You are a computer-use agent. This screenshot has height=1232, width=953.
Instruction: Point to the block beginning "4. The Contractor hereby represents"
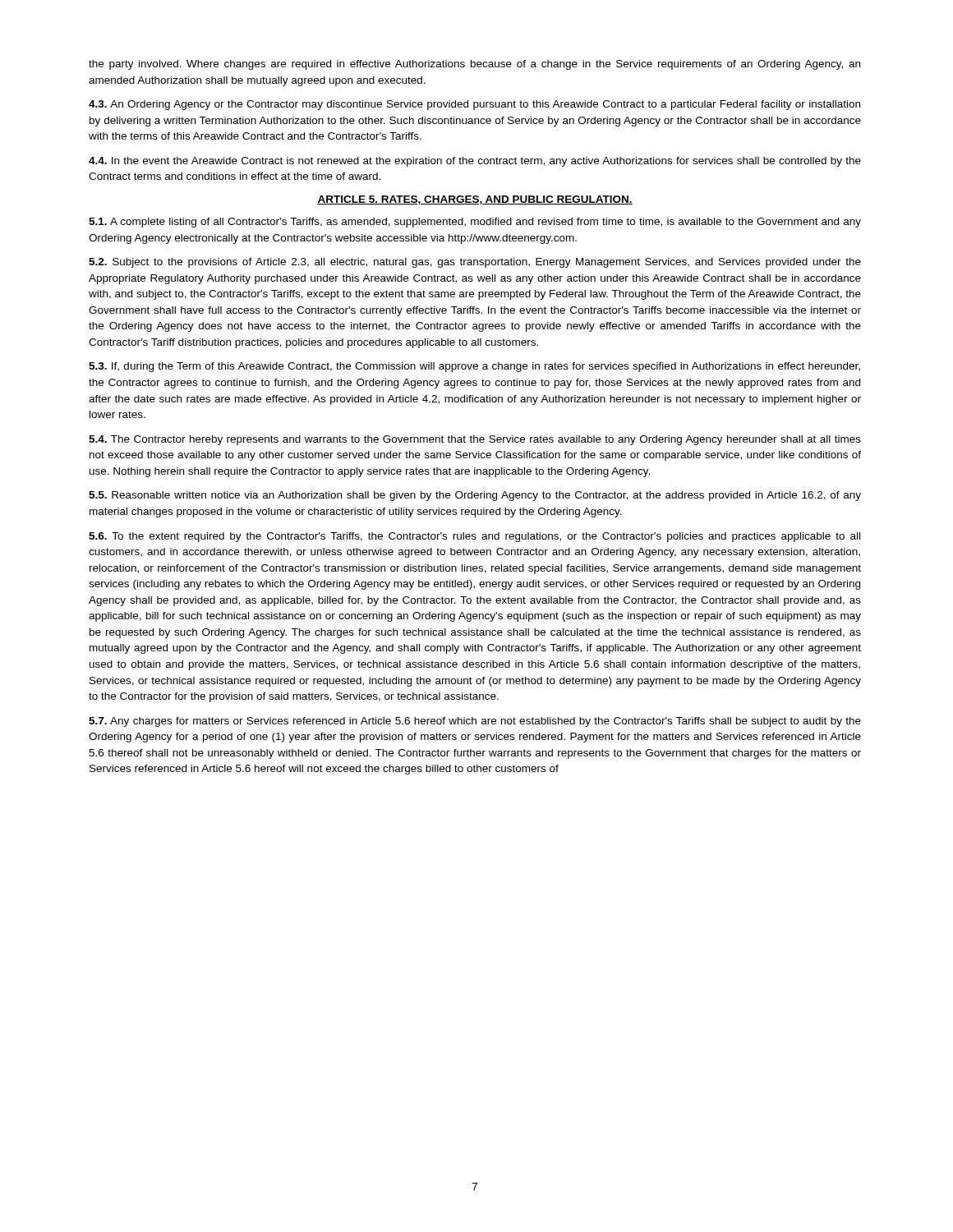point(475,455)
